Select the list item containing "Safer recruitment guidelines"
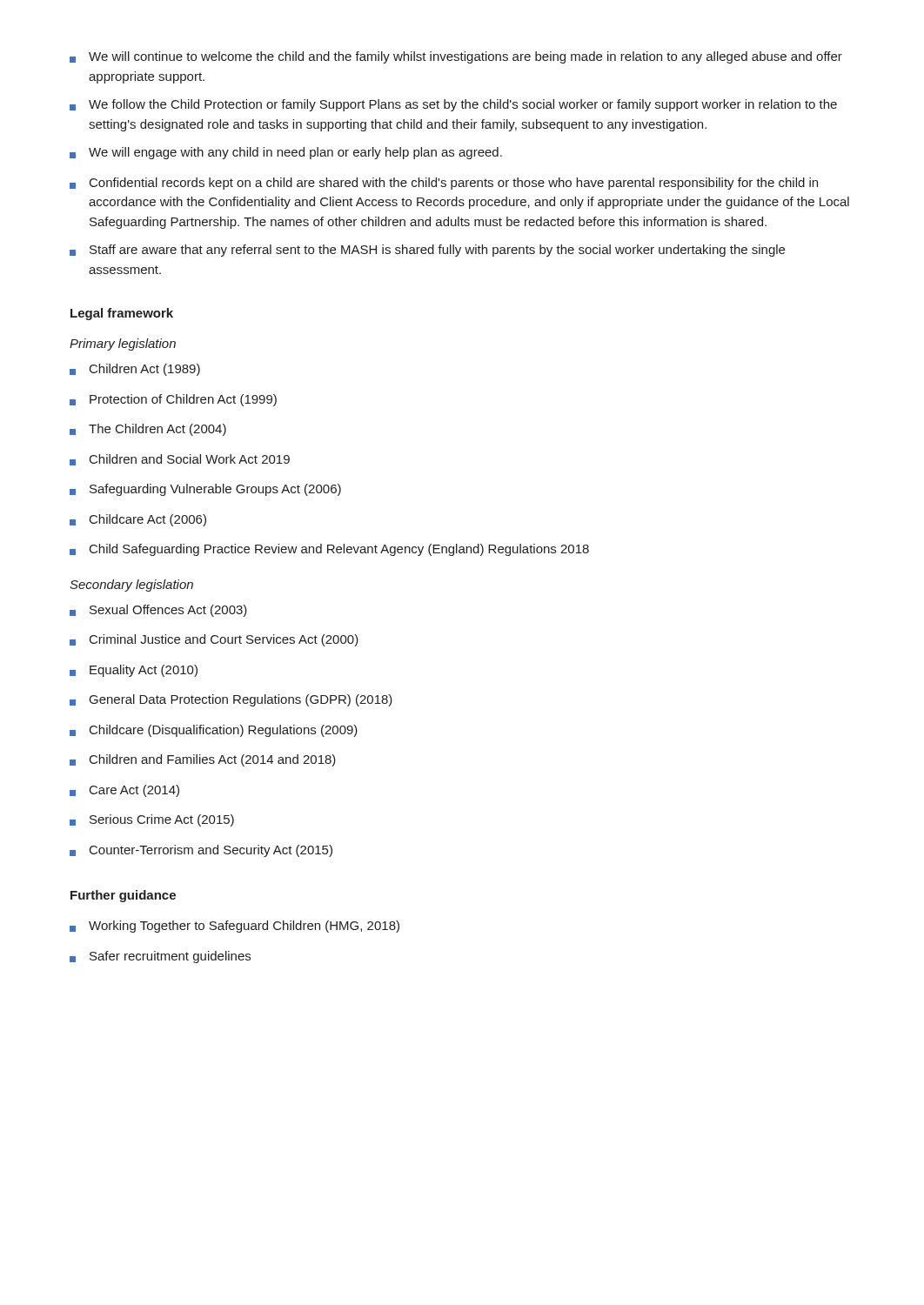 pos(160,957)
